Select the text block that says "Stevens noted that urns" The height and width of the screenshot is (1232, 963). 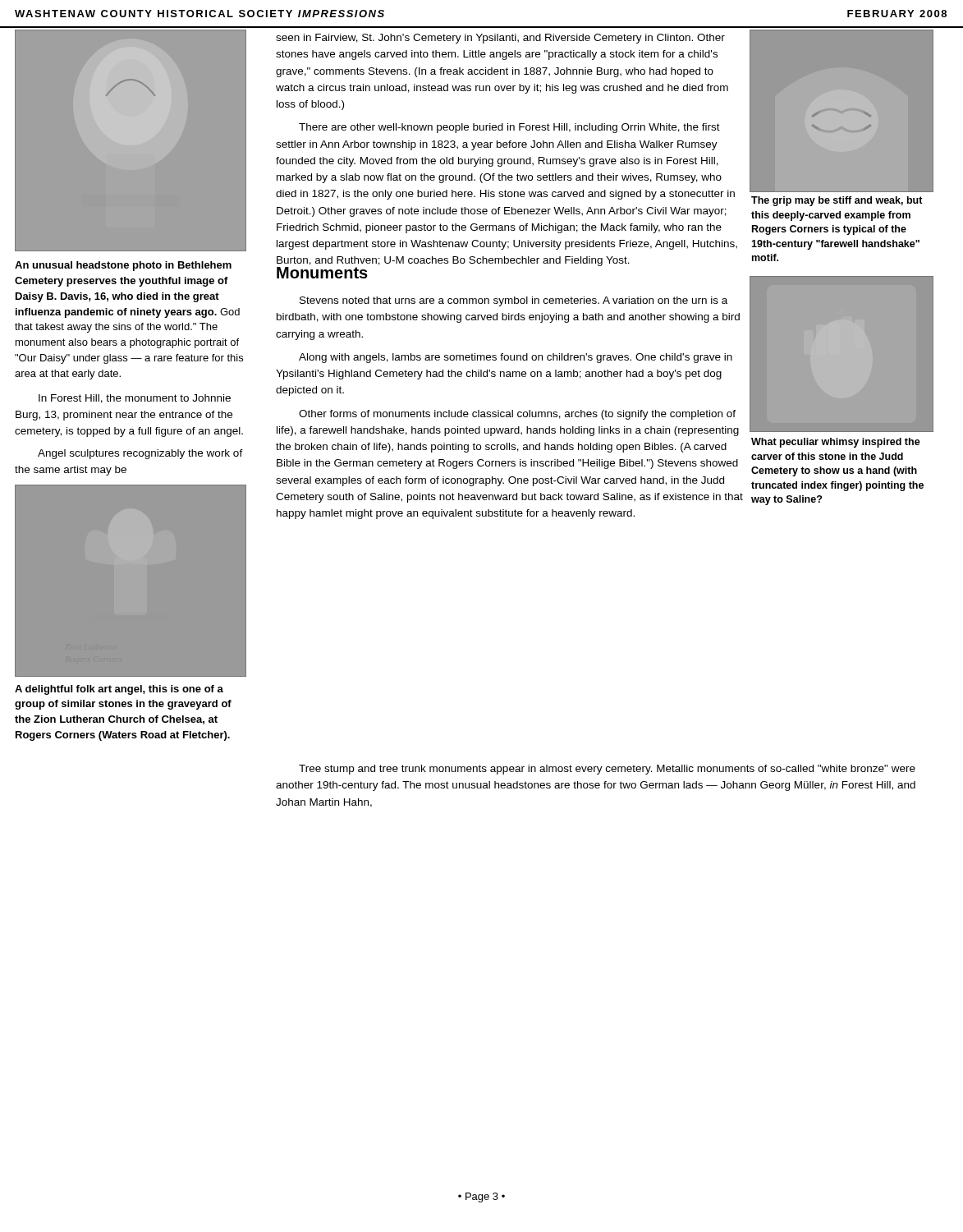(x=509, y=407)
